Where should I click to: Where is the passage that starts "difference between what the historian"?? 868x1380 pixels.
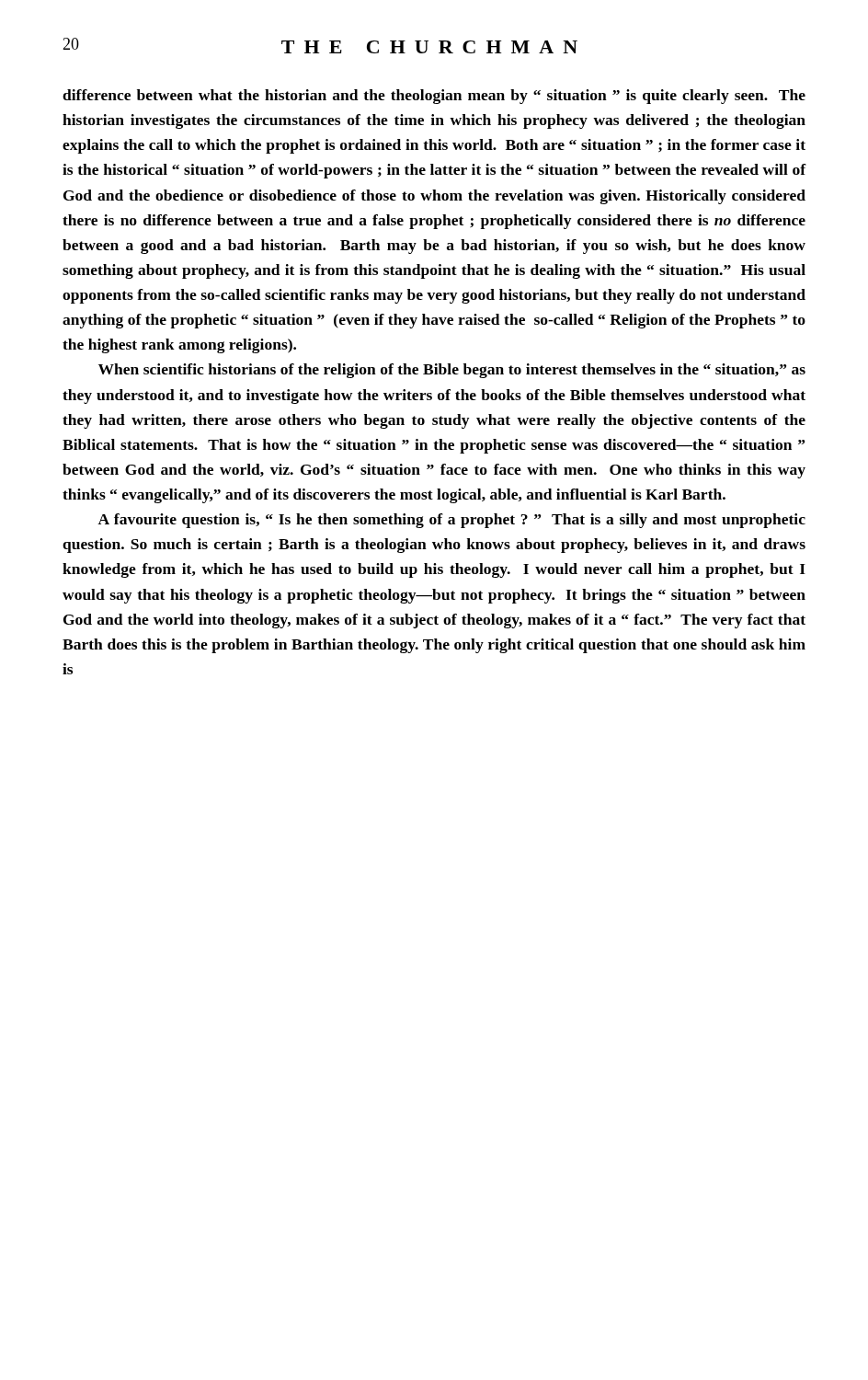coord(434,220)
